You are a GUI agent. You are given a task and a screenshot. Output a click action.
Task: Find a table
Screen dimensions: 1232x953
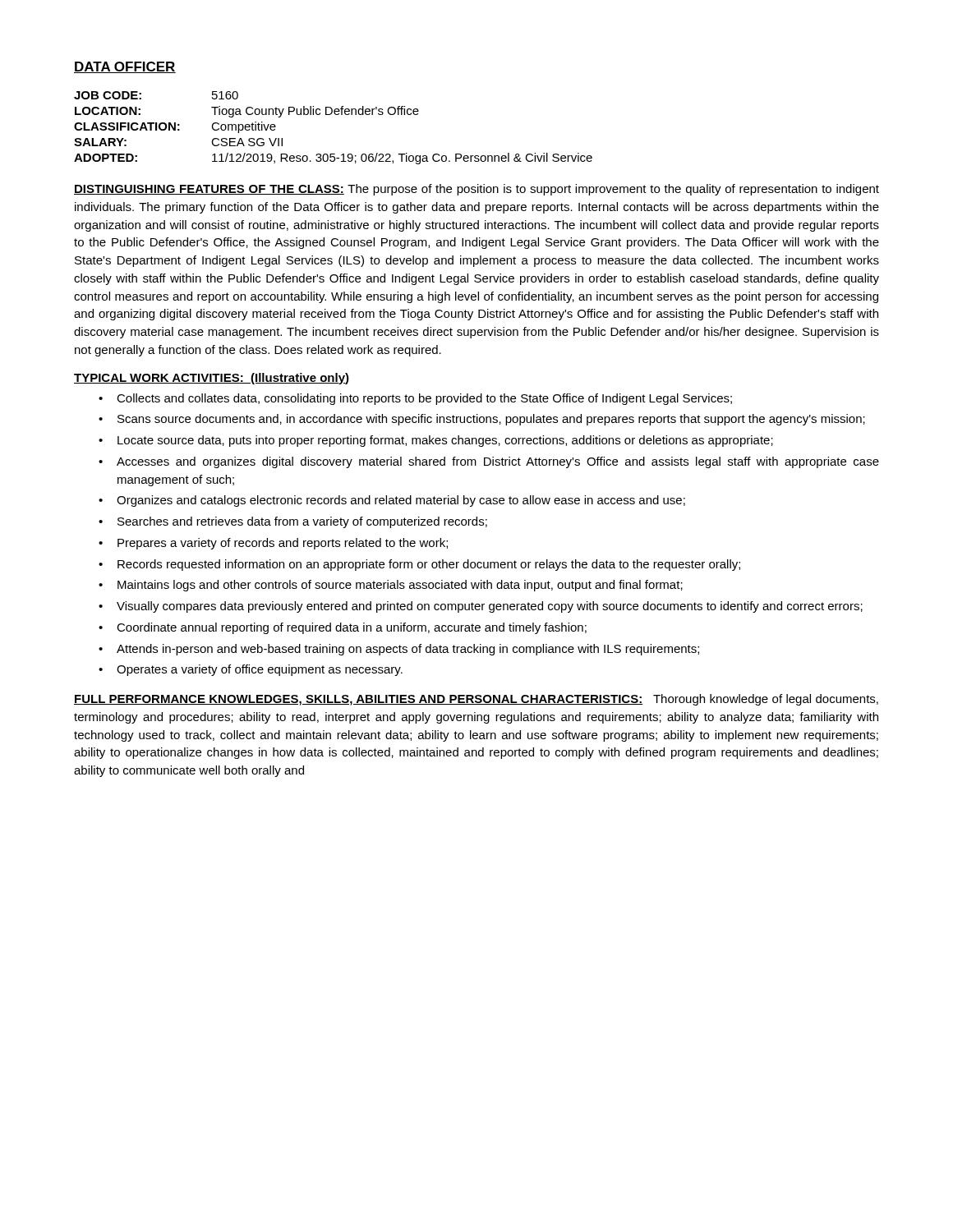pyautogui.click(x=476, y=126)
